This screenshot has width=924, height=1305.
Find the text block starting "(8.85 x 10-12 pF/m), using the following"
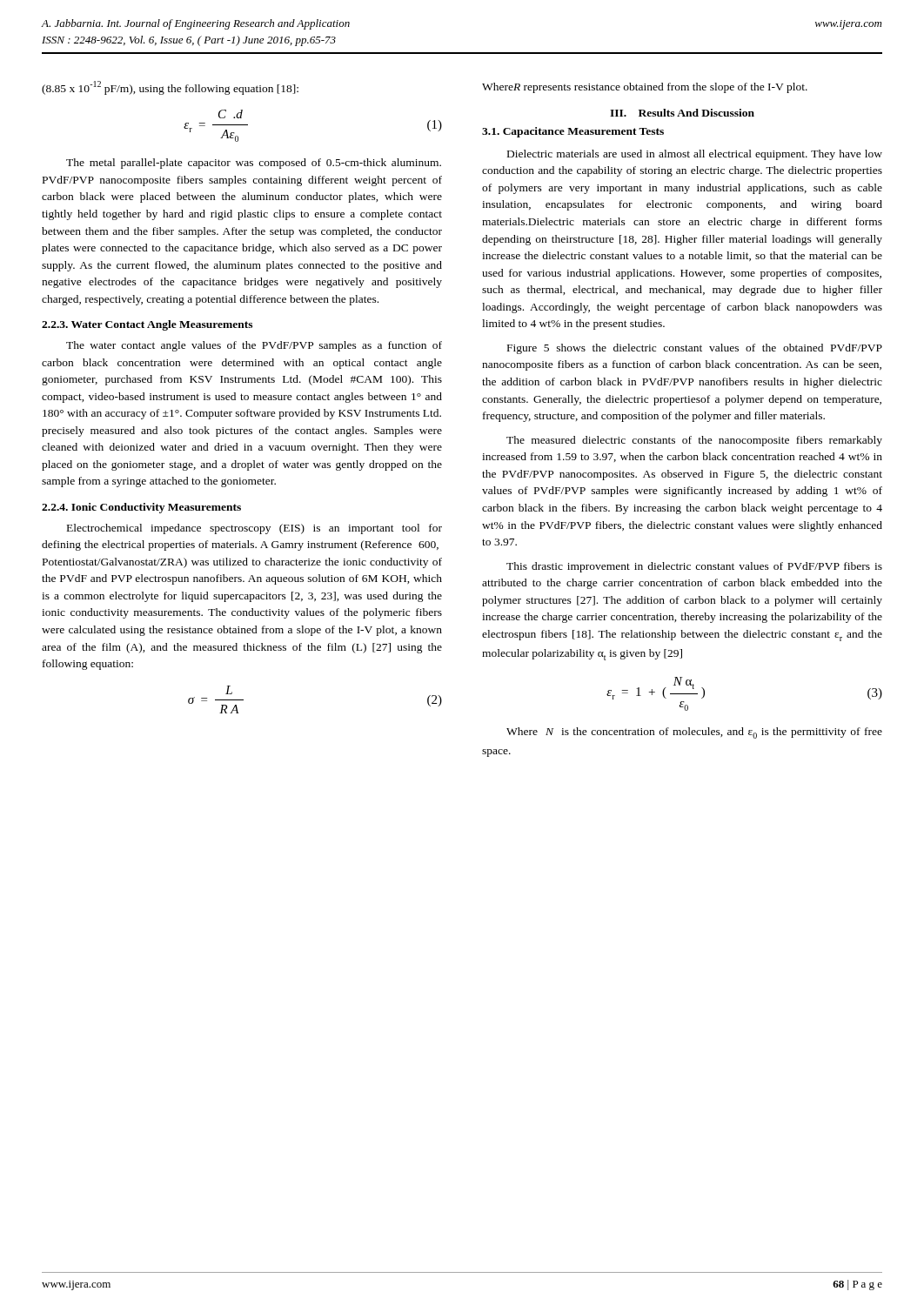click(x=242, y=87)
